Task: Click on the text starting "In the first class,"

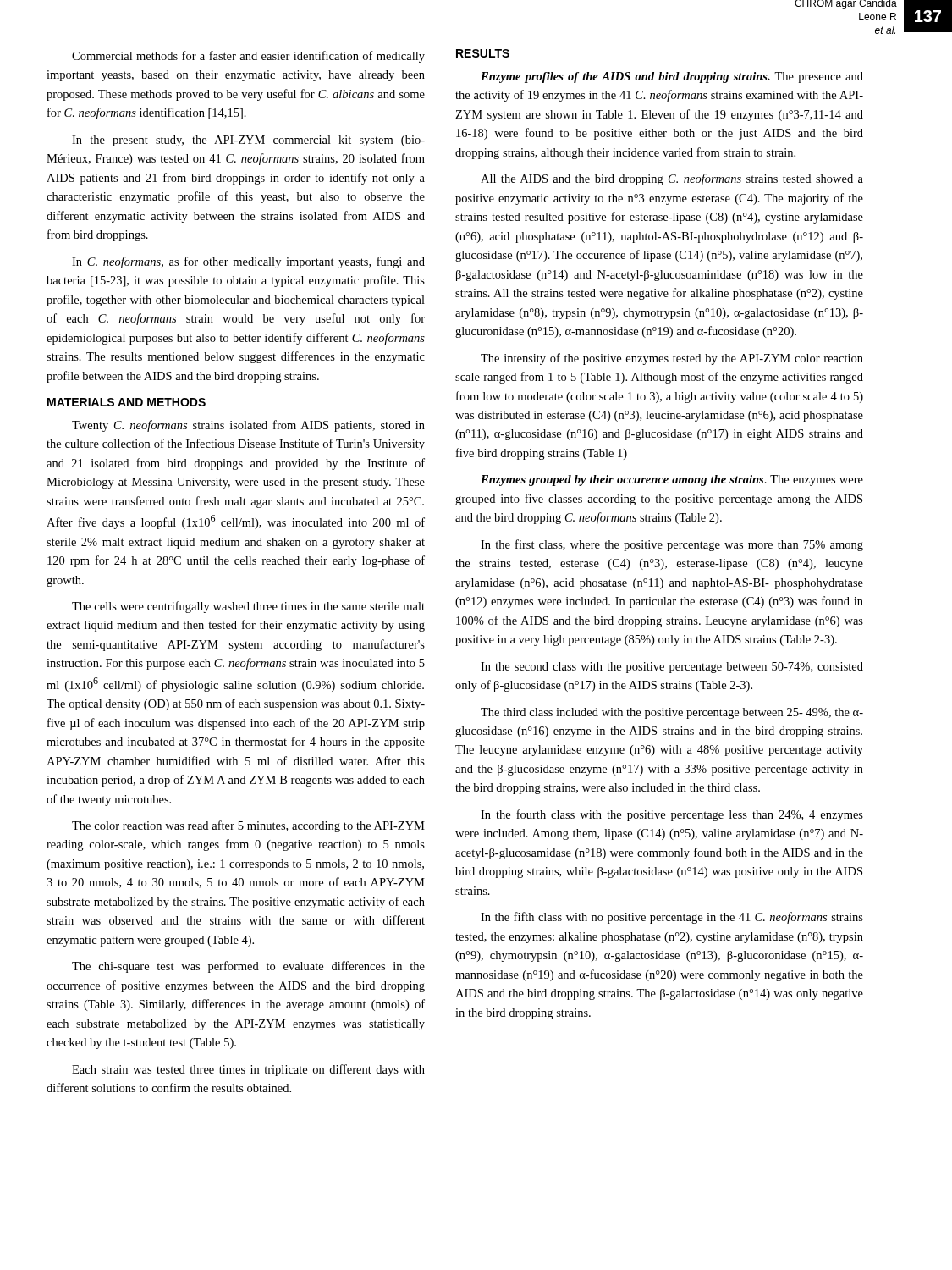Action: 659,592
